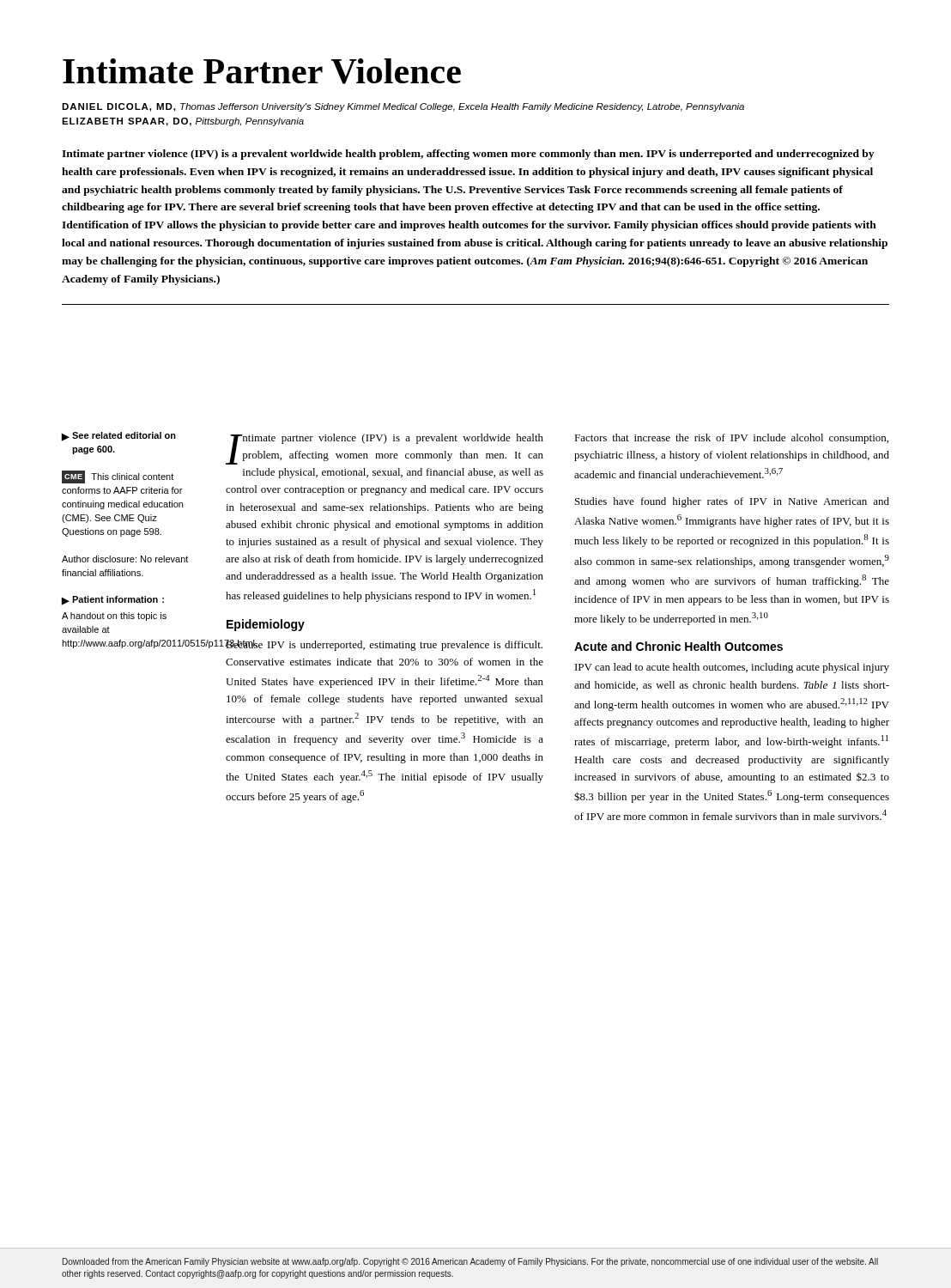Click the passage that begins "▶ See related editorial"
This screenshot has height=1288, width=951.
(128, 443)
